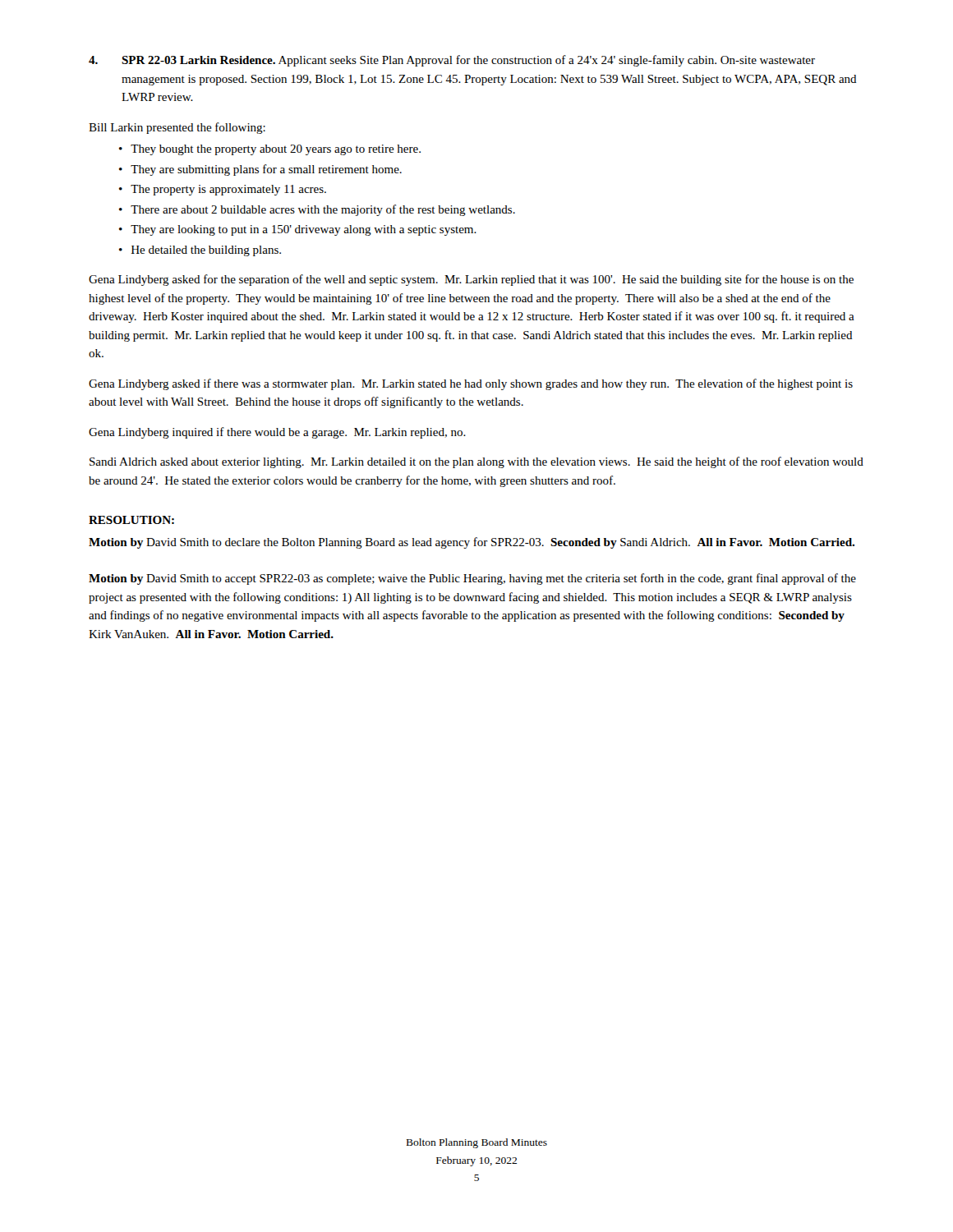Screen dimensions: 1232x953
Task: Where is the passage that starts "• The property is approximately 11"?
Action: coord(223,189)
